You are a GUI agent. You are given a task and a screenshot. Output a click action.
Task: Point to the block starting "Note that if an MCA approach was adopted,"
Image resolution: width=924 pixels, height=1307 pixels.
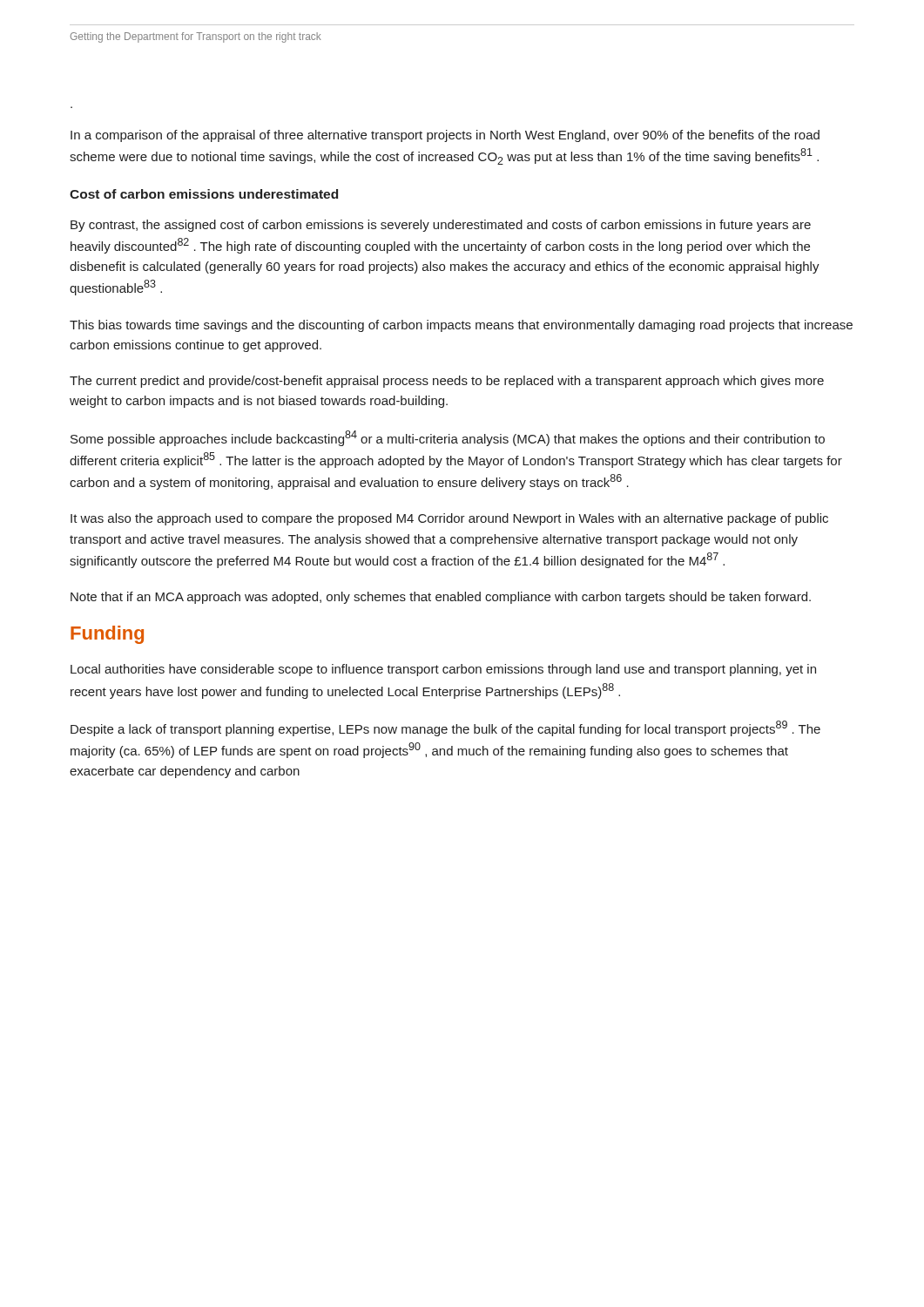[x=441, y=597]
